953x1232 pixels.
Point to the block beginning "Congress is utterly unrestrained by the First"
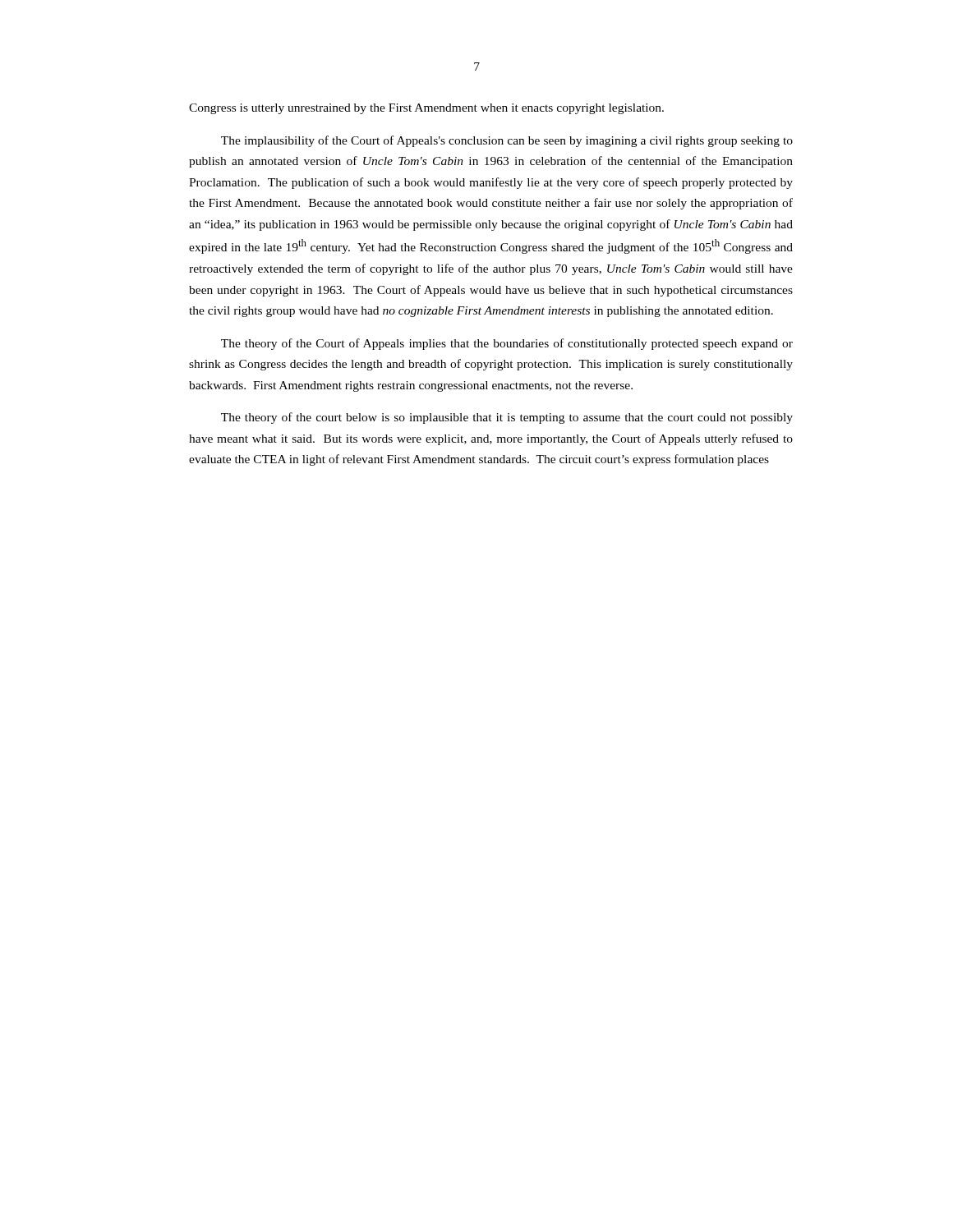[427, 107]
